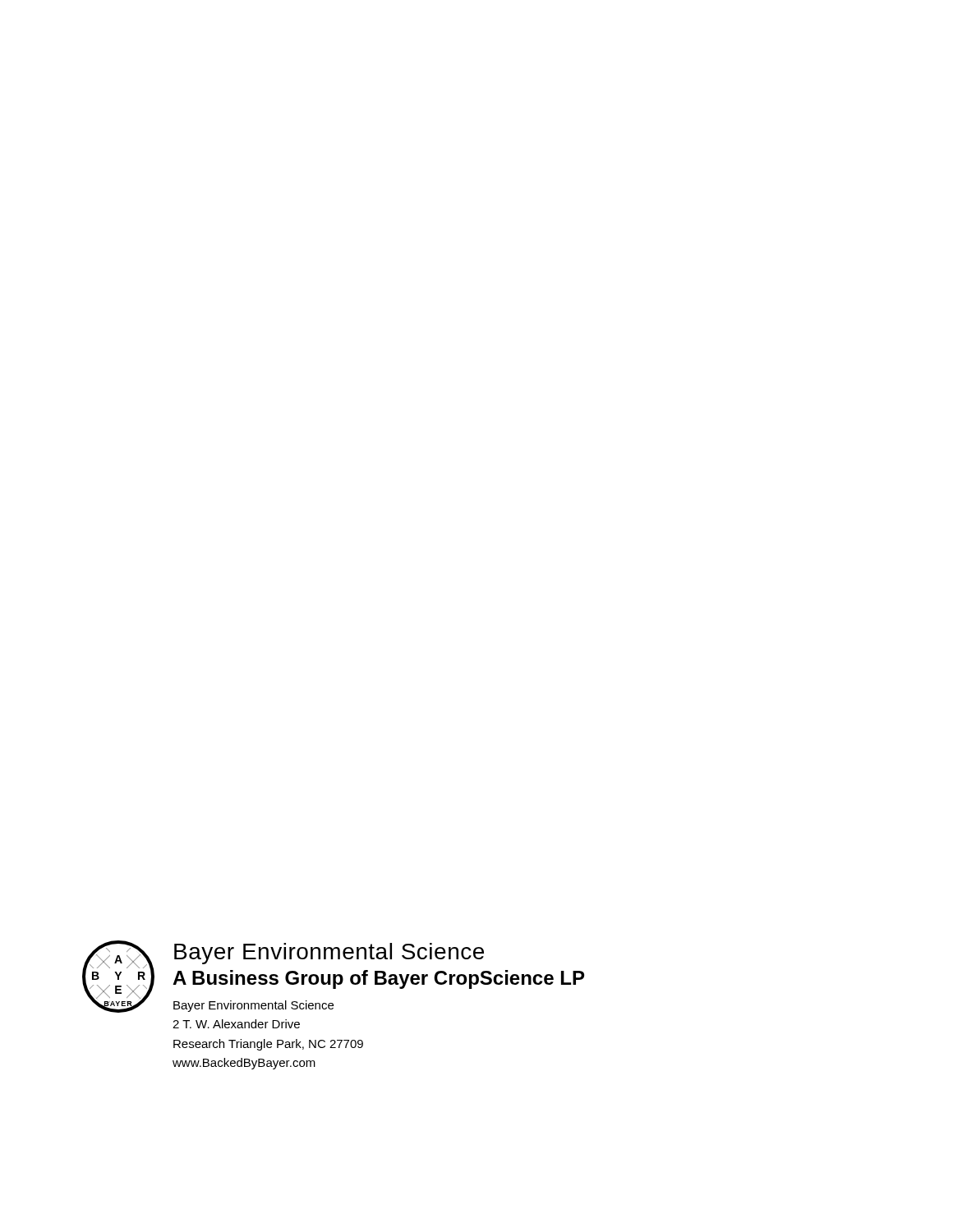Select the logo
The image size is (953, 1232).
click(x=118, y=977)
